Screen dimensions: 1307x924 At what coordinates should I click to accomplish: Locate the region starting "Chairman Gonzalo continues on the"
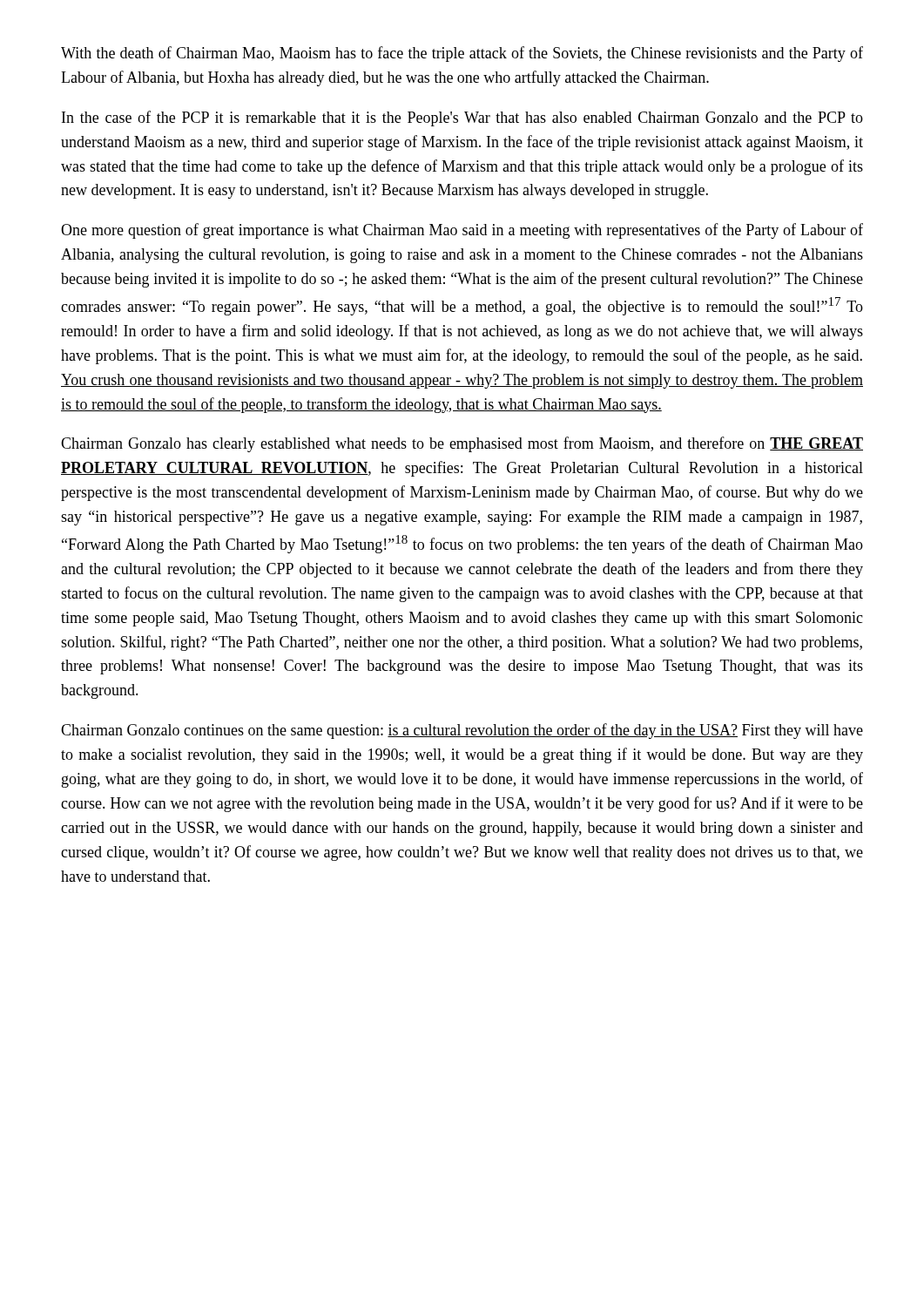[462, 803]
